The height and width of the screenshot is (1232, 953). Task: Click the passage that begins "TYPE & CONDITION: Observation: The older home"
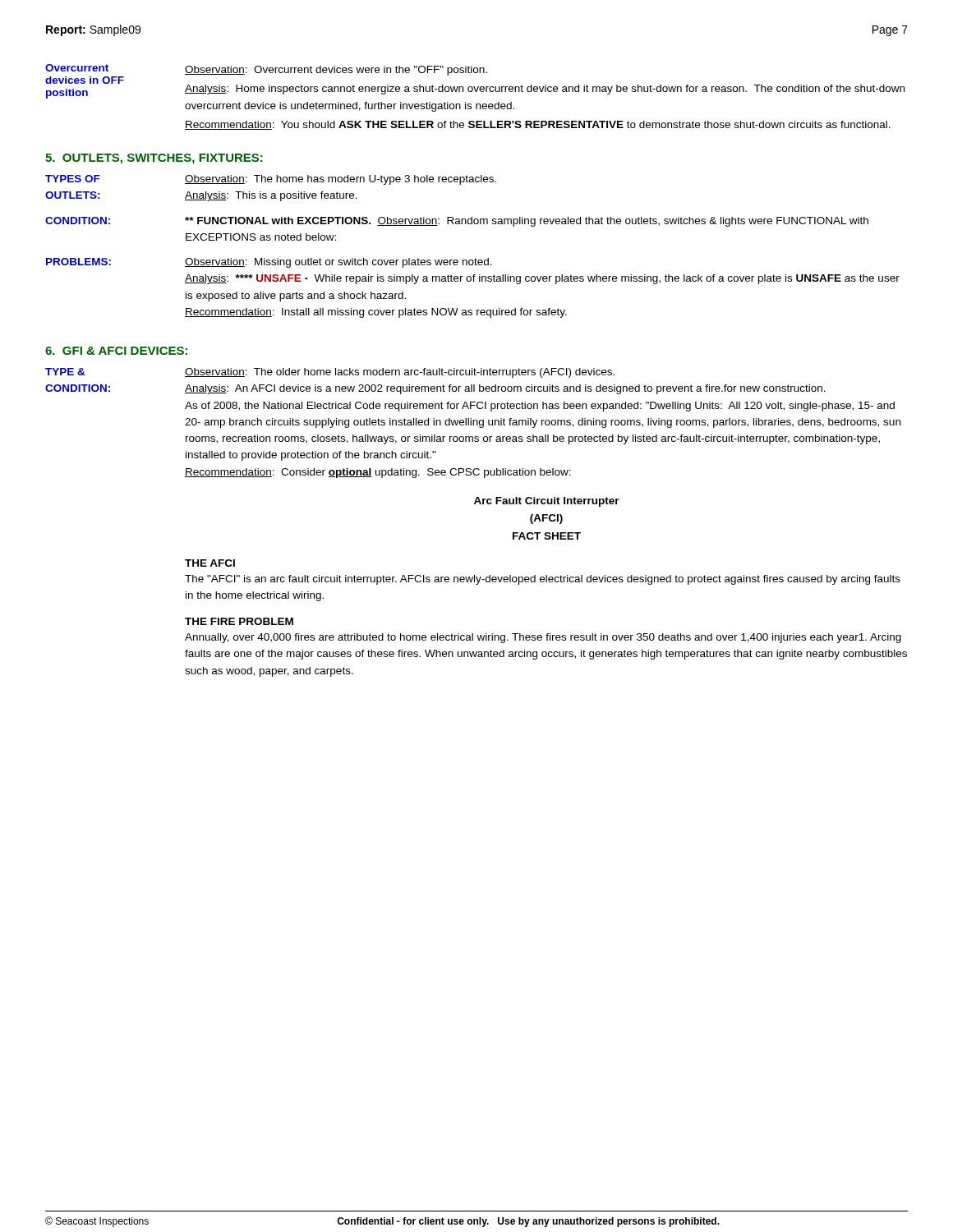tap(476, 422)
